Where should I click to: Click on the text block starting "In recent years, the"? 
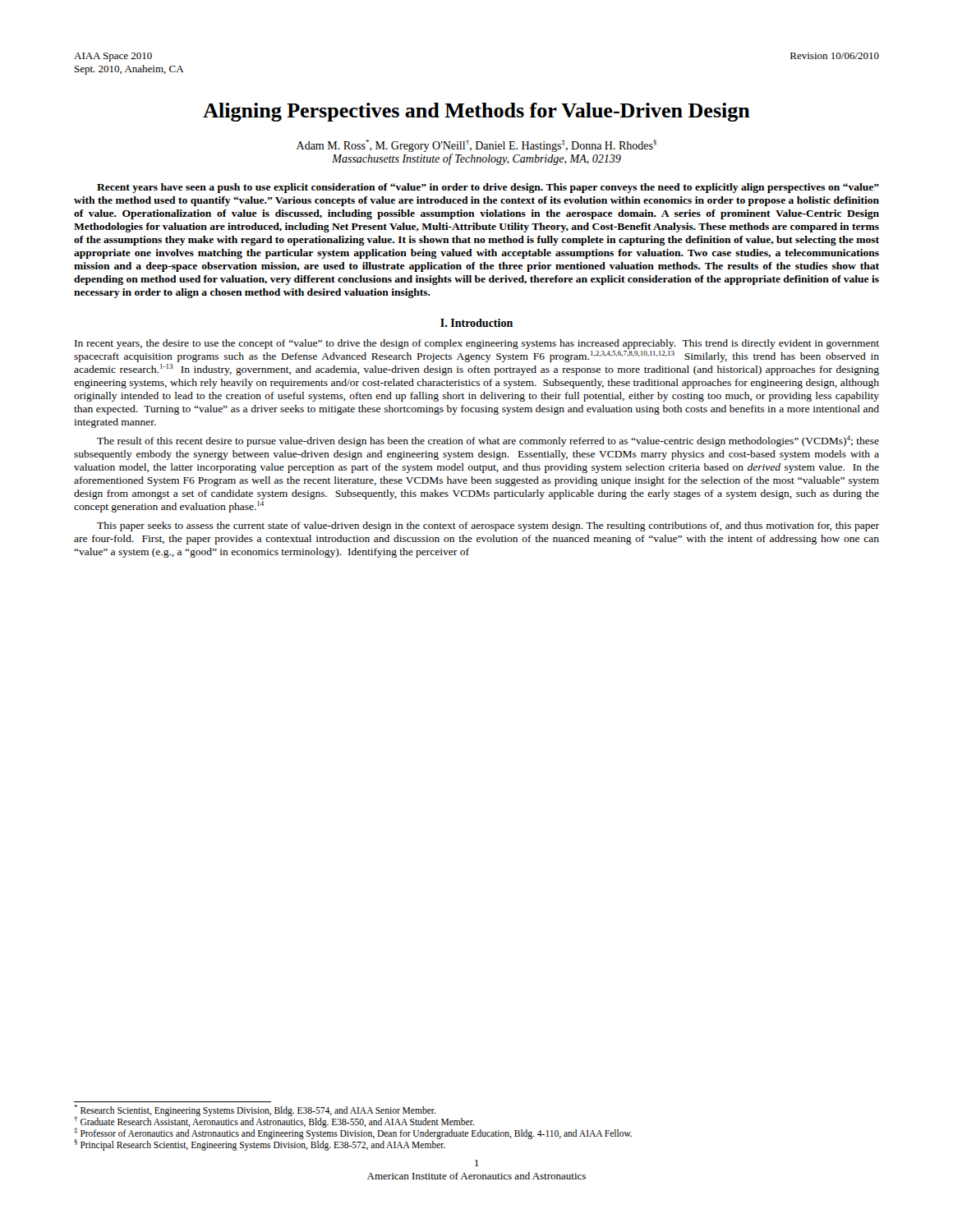coord(476,448)
